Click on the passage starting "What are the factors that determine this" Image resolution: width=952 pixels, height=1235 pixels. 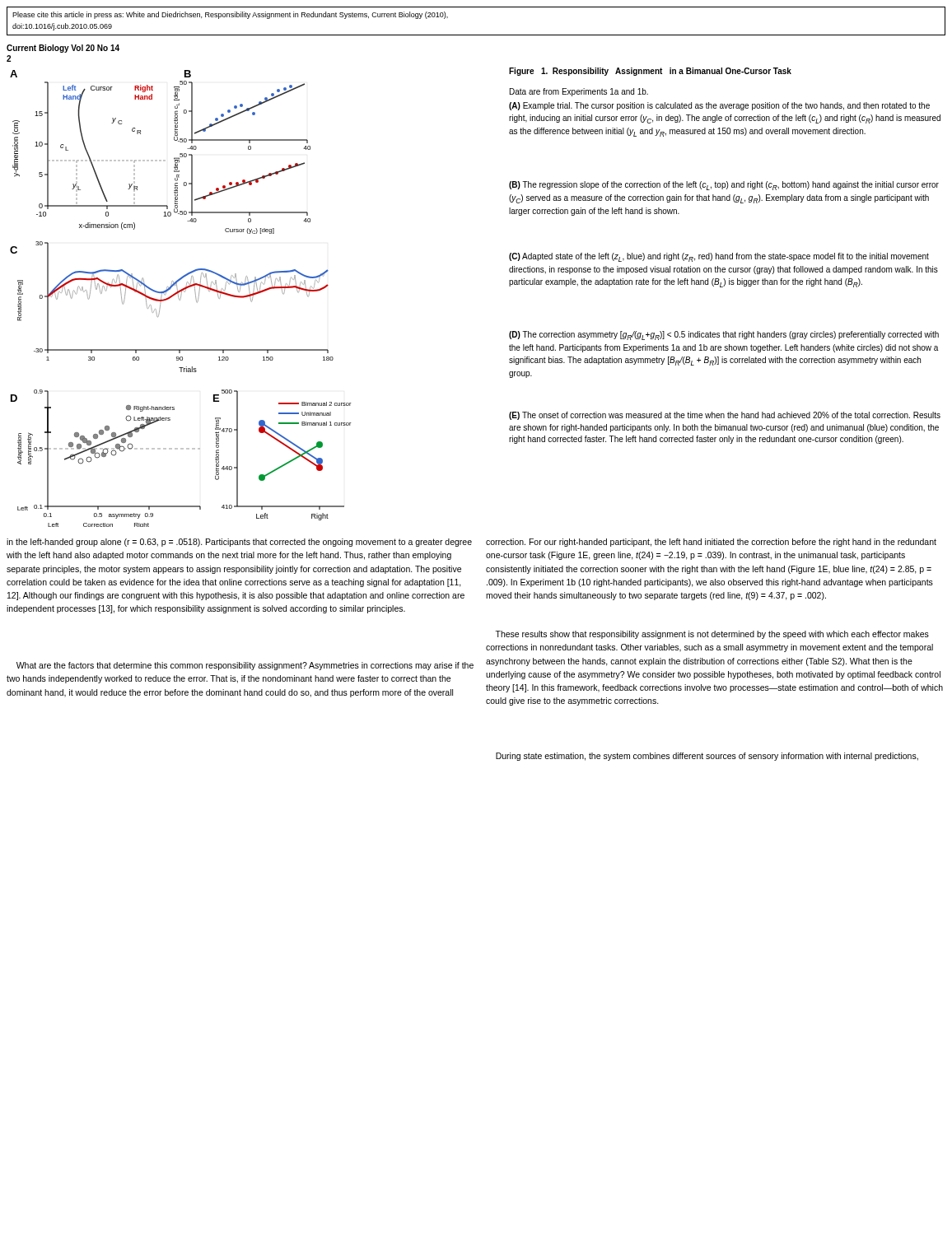240,679
